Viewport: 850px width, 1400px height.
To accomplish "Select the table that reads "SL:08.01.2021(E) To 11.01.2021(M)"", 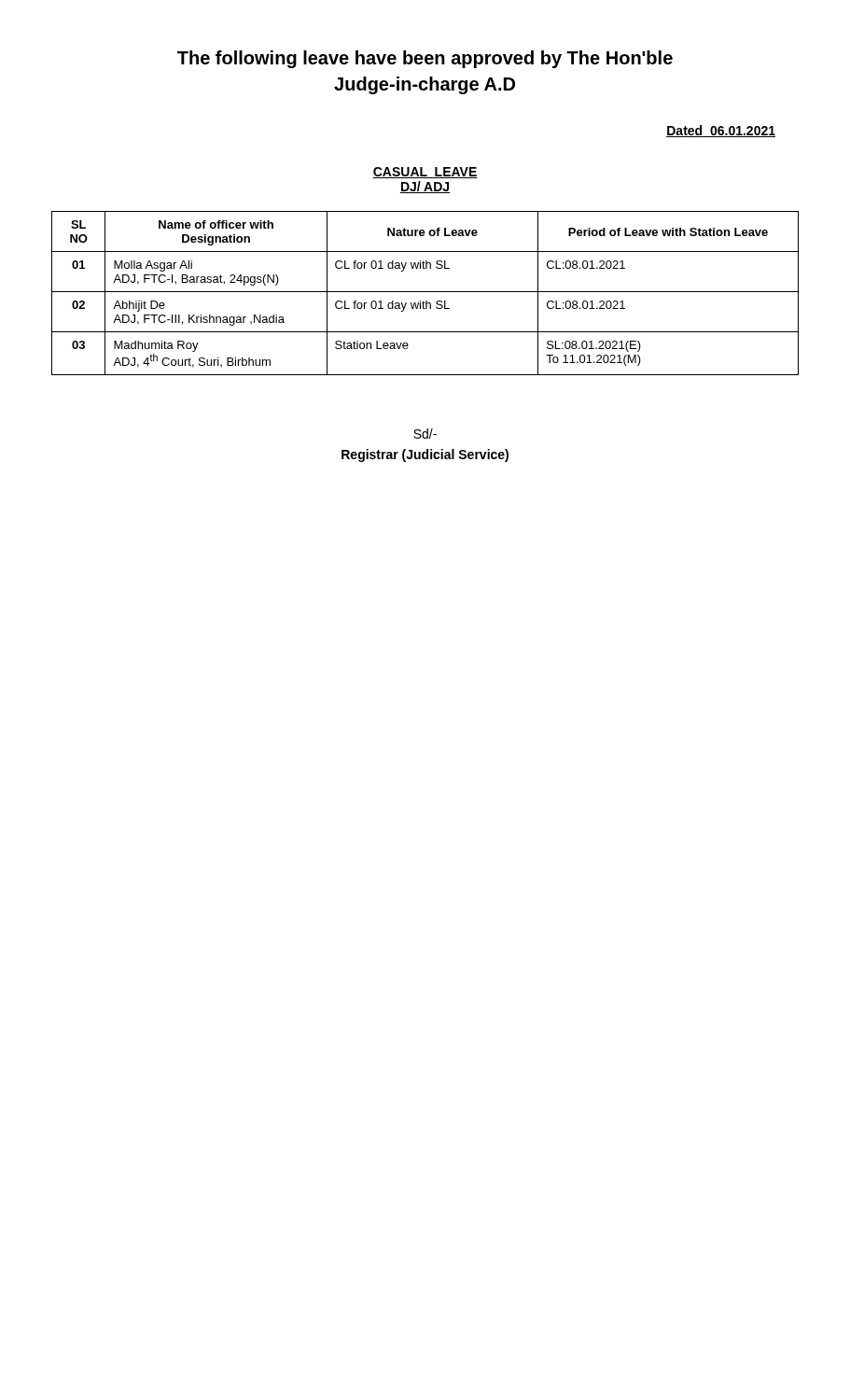I will [425, 293].
